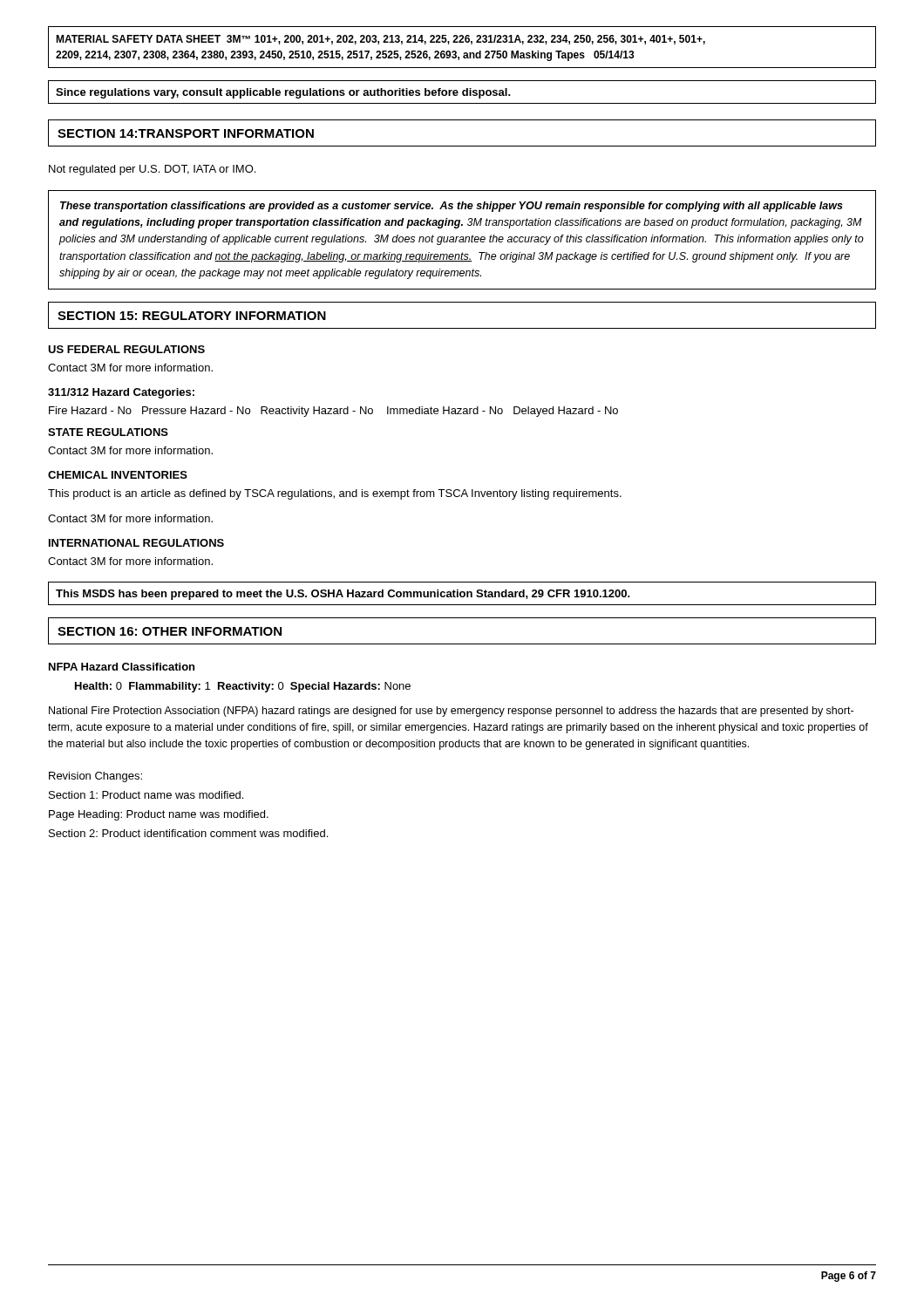Find the section header containing "US FEDERAL REGULATIONS"
The image size is (924, 1308).
click(x=126, y=349)
